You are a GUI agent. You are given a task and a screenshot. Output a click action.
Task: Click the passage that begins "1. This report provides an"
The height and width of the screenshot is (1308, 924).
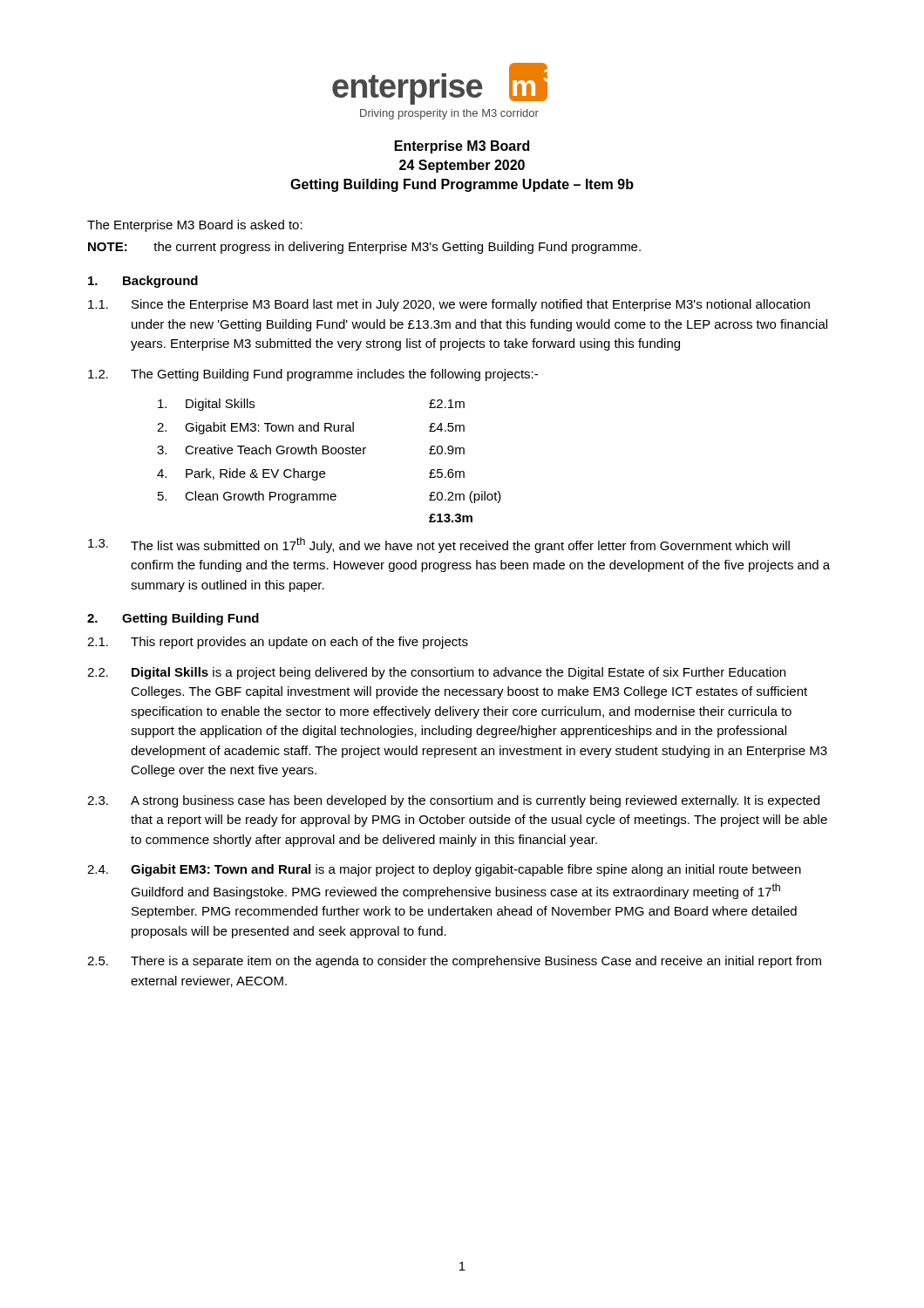tap(462, 642)
